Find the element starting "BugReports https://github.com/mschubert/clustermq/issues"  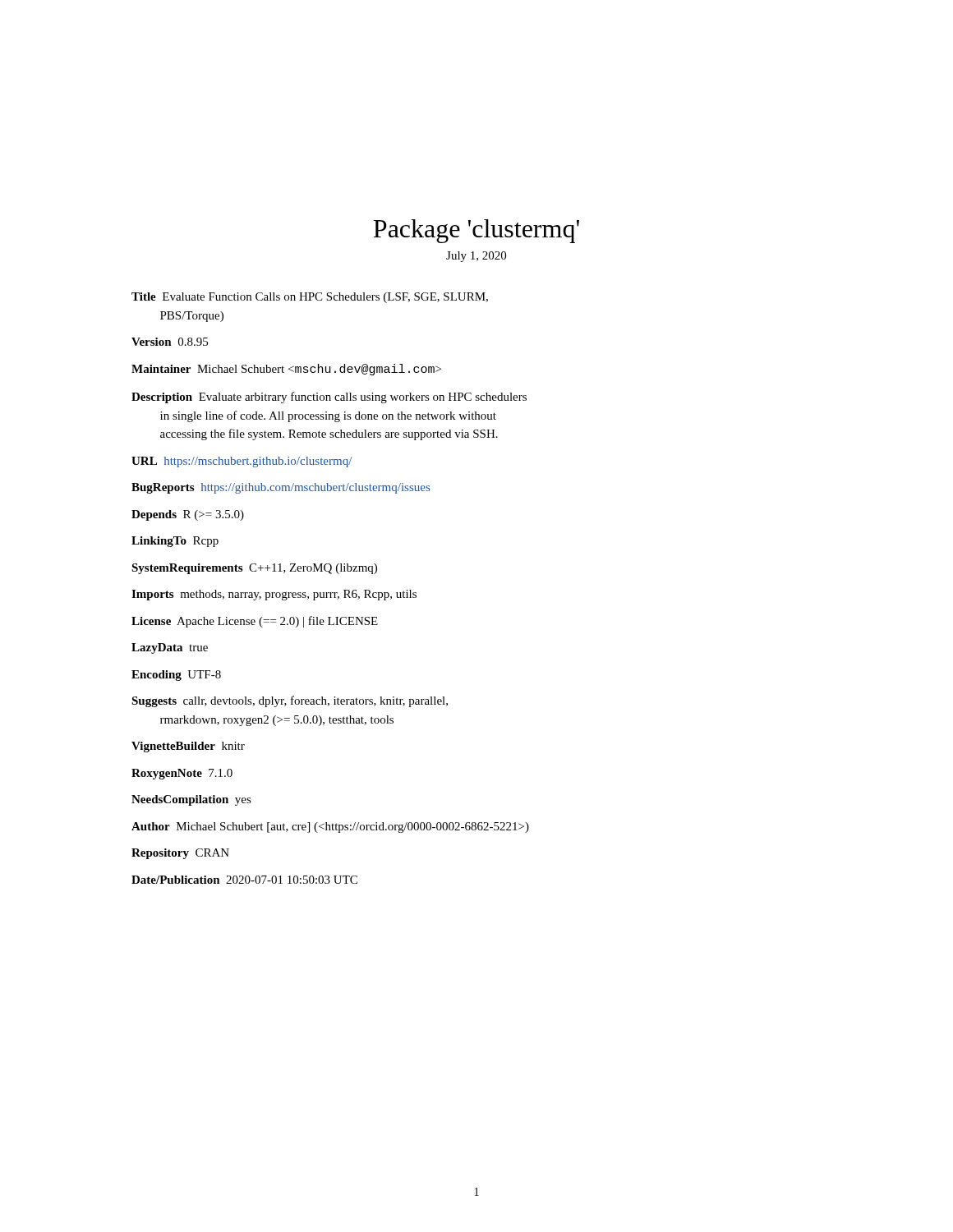(281, 487)
